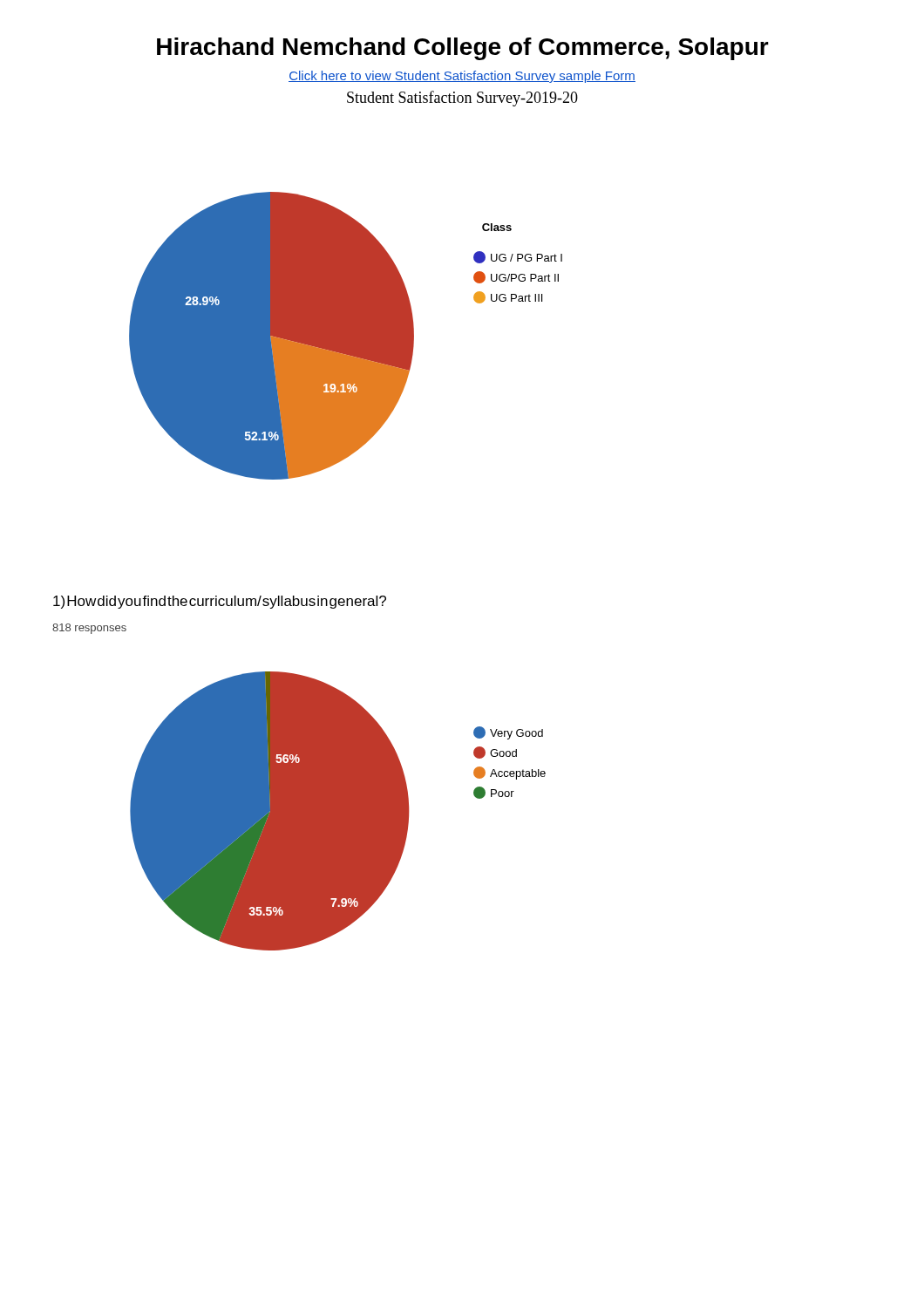Point to the passage starting "Click here to view Student"

462,75
